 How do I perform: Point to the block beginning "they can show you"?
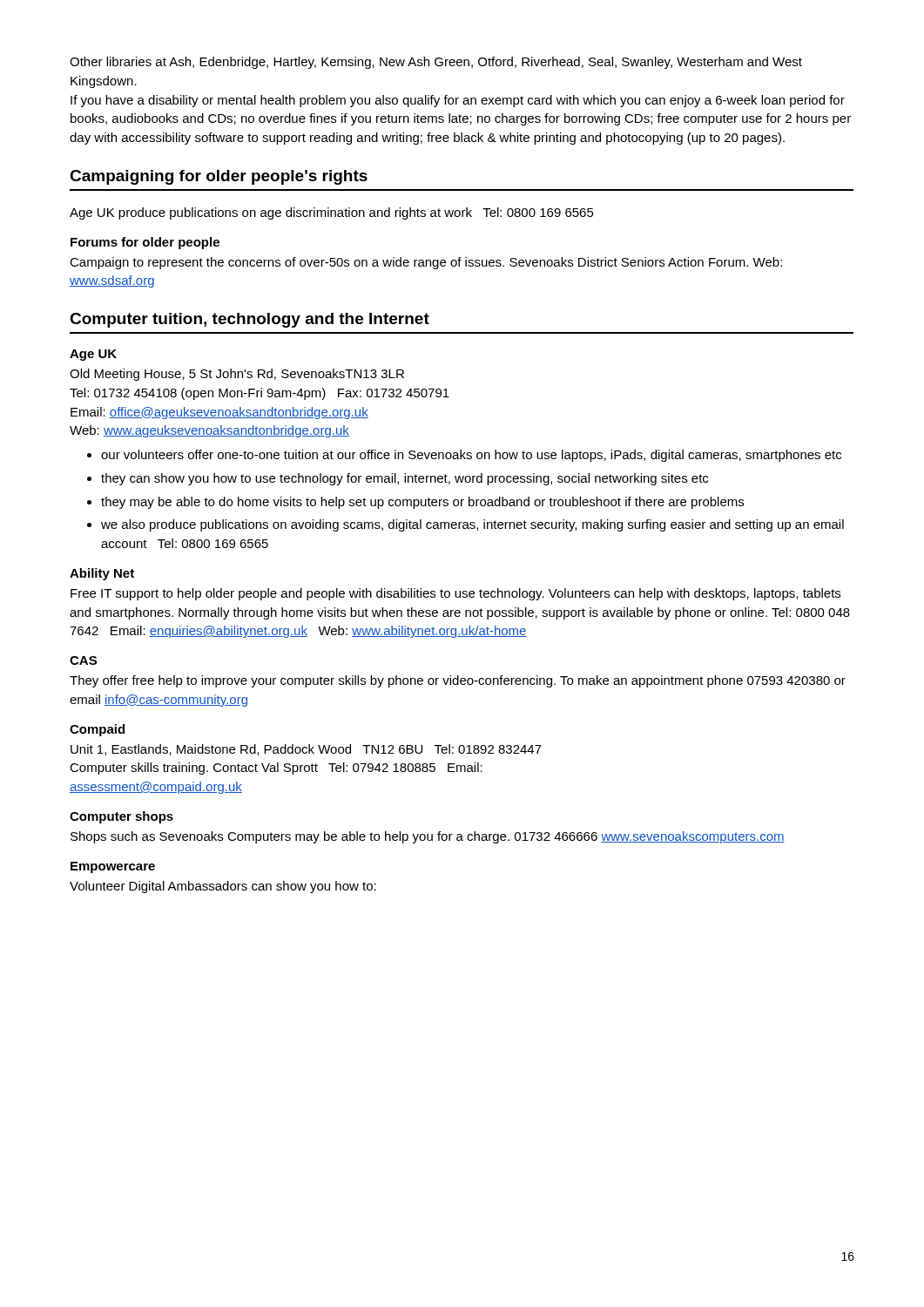405,478
